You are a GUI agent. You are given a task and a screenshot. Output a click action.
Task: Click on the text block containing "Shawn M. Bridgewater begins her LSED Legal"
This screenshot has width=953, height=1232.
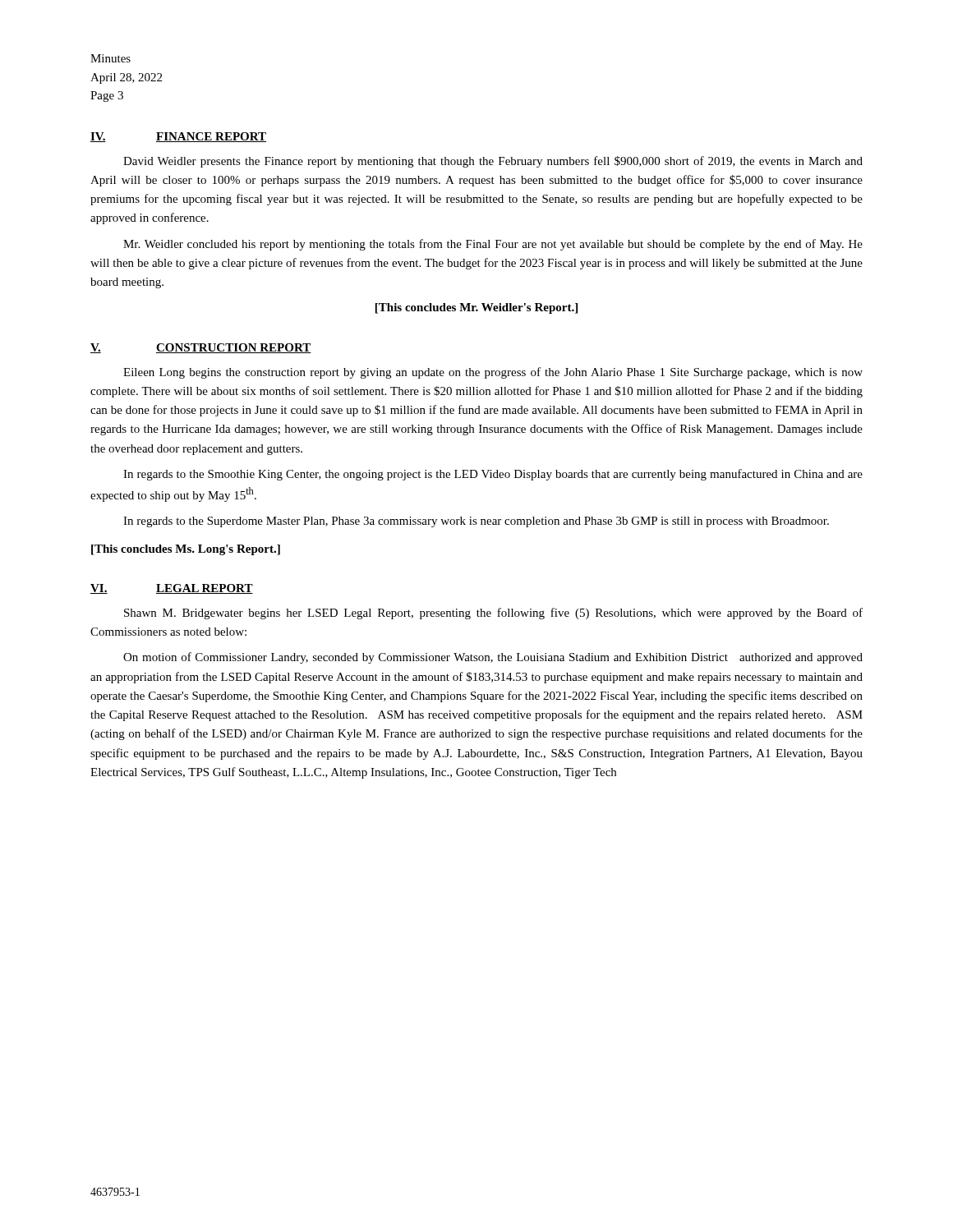476,622
